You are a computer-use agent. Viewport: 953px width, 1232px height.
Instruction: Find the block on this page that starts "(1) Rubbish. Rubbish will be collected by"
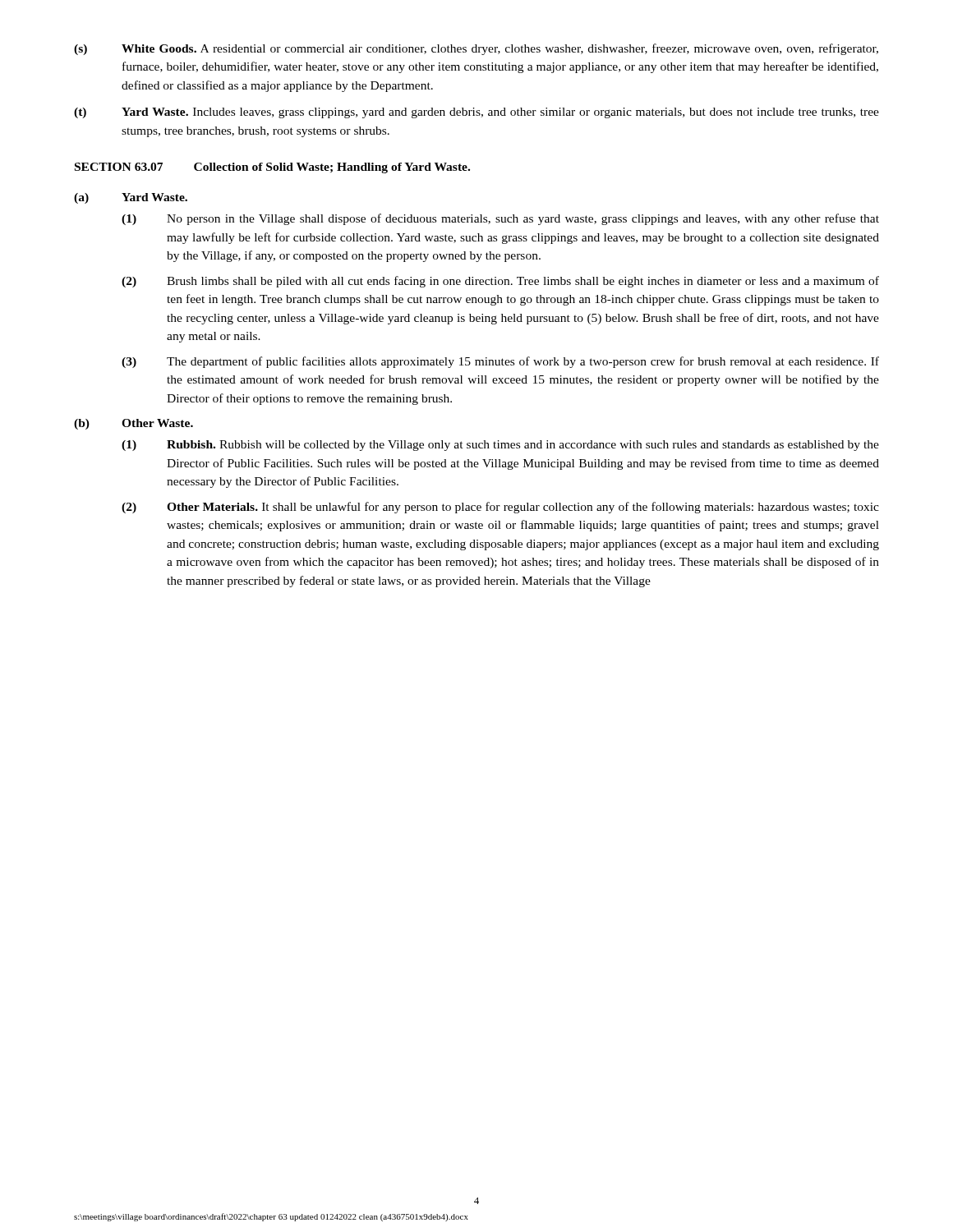pos(500,463)
